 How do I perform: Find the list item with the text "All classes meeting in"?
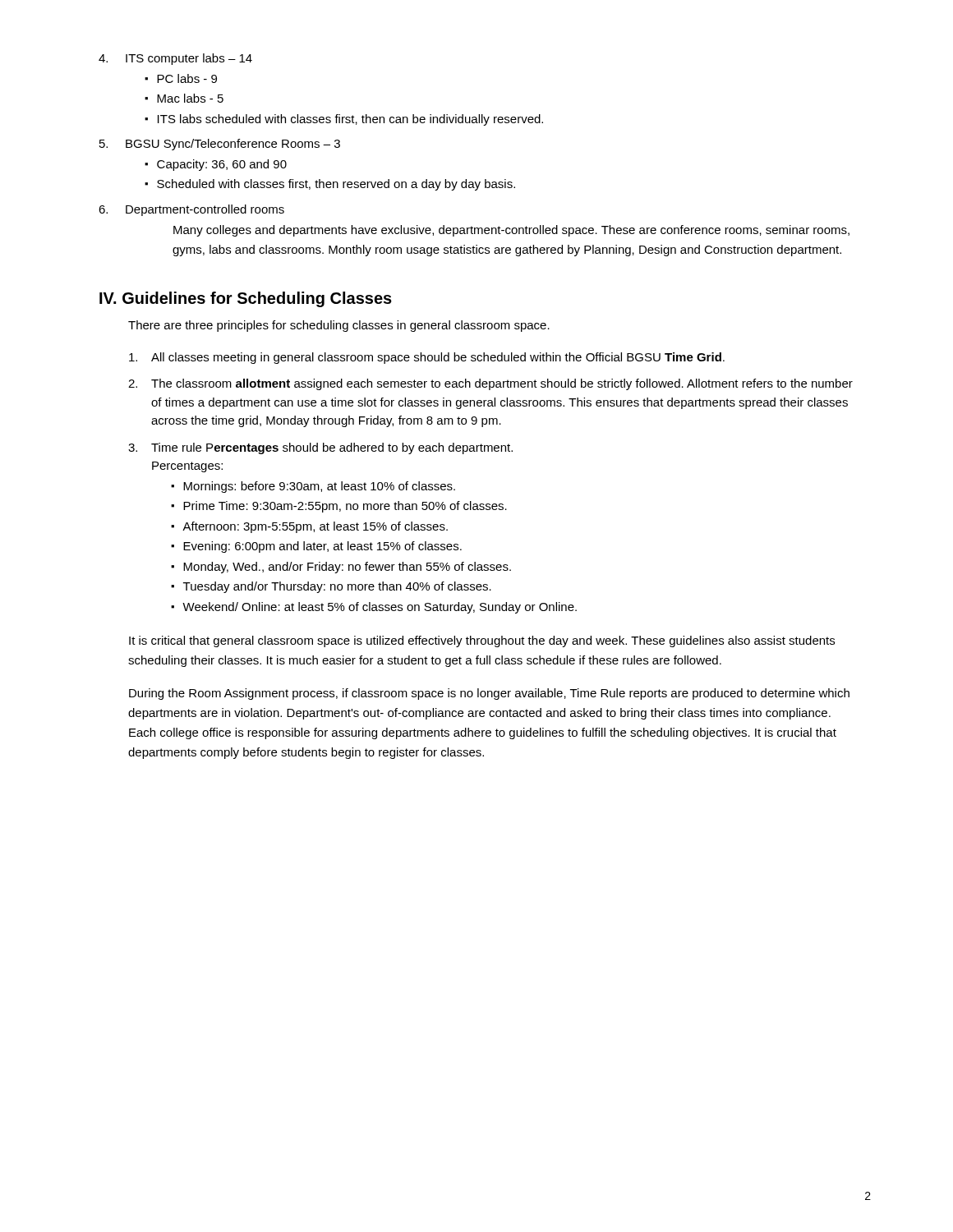coord(491,357)
